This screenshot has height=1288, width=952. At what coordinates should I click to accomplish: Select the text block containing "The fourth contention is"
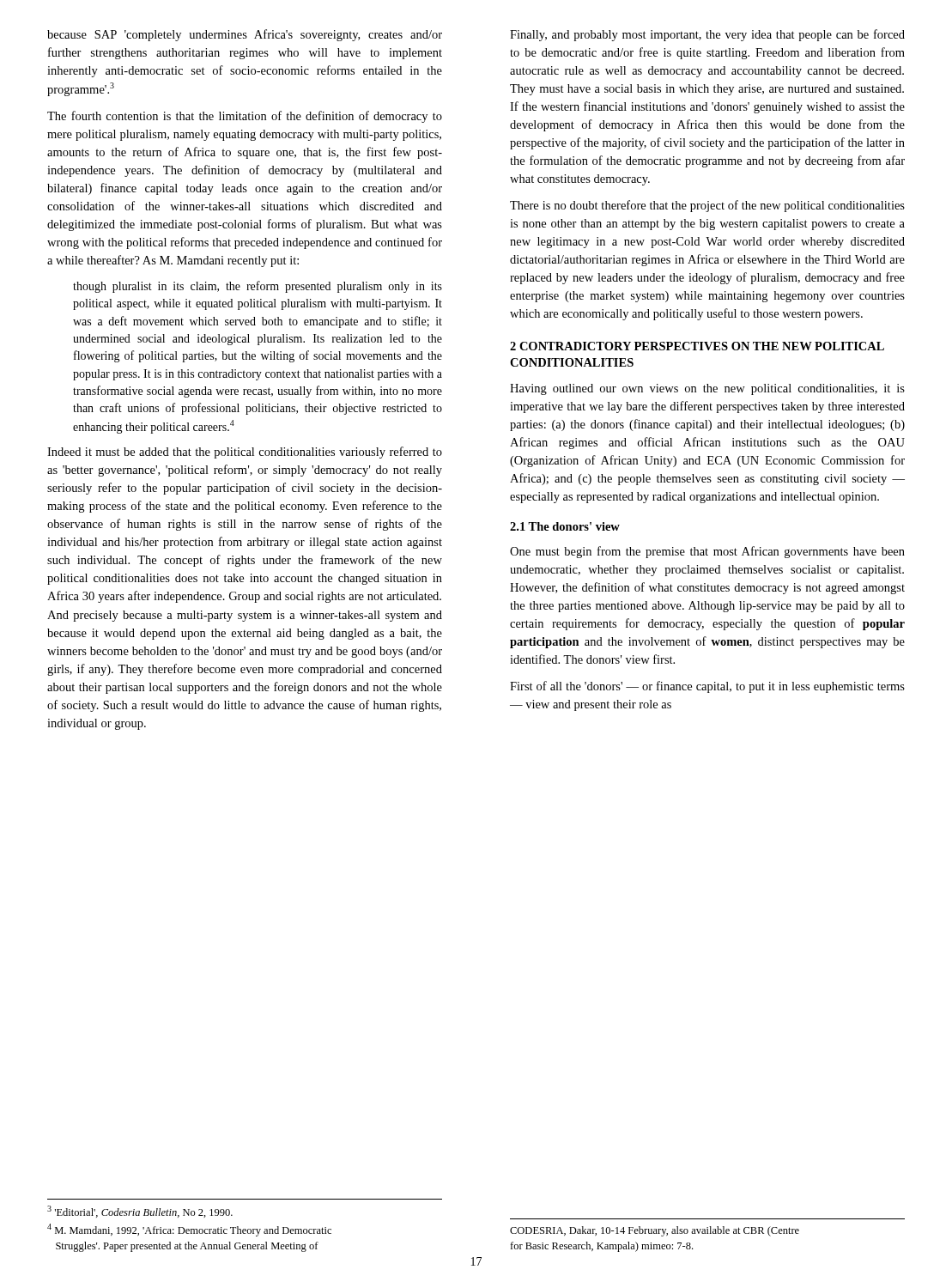pos(245,188)
